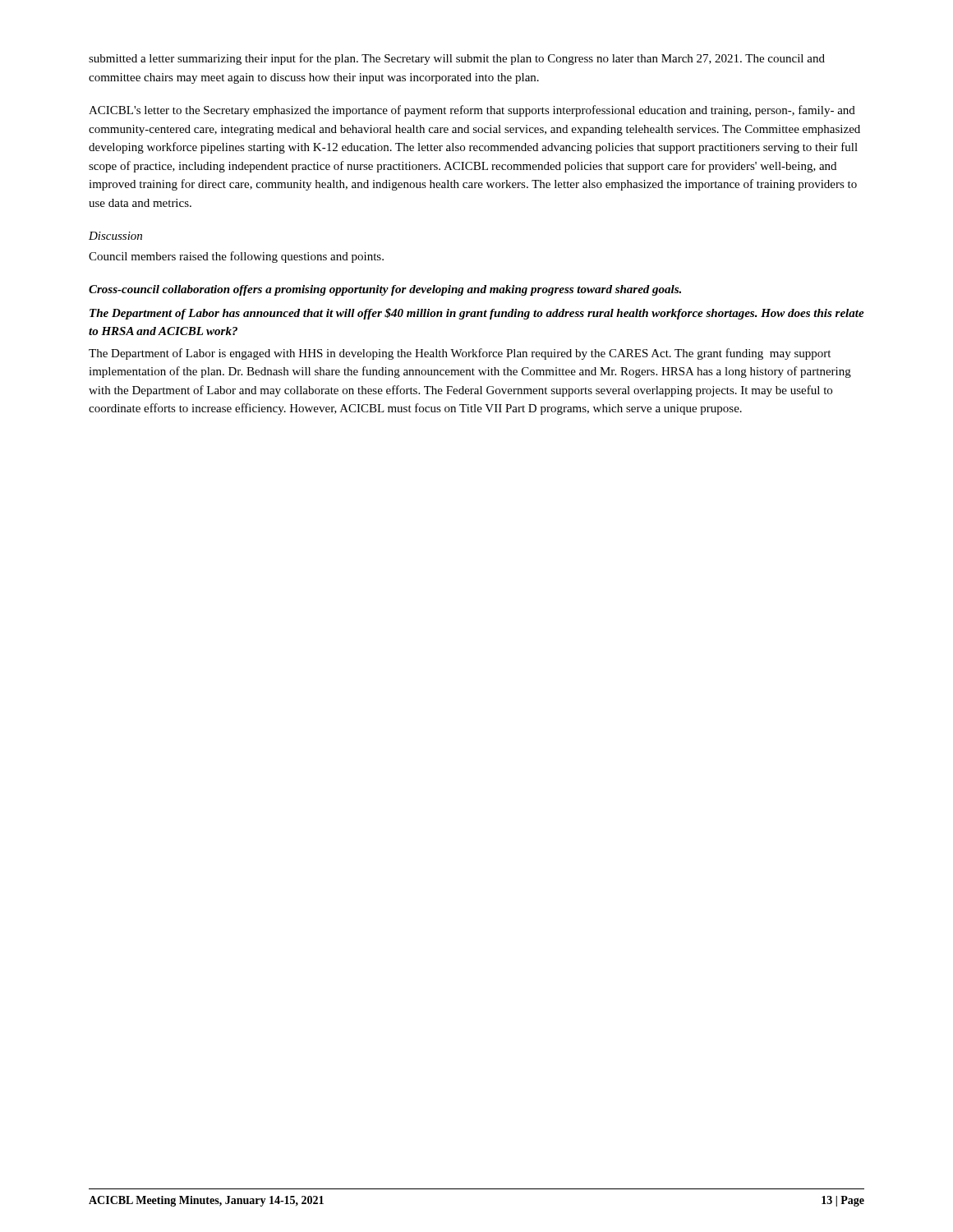
Task: Select the text block with the text "submitted a letter summarizing their input for the"
Action: 457,68
